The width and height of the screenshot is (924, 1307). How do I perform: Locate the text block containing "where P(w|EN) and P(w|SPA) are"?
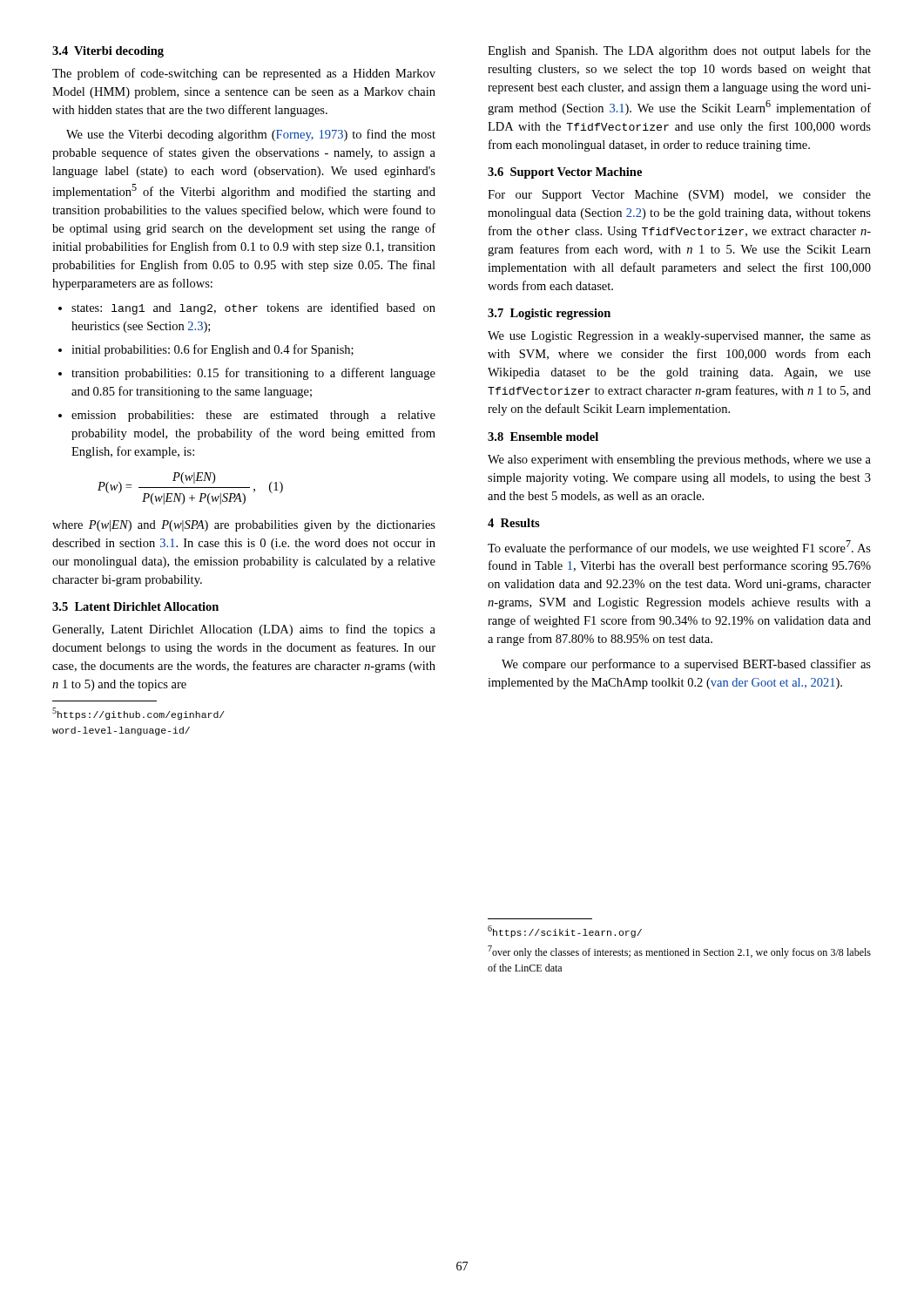pos(244,553)
